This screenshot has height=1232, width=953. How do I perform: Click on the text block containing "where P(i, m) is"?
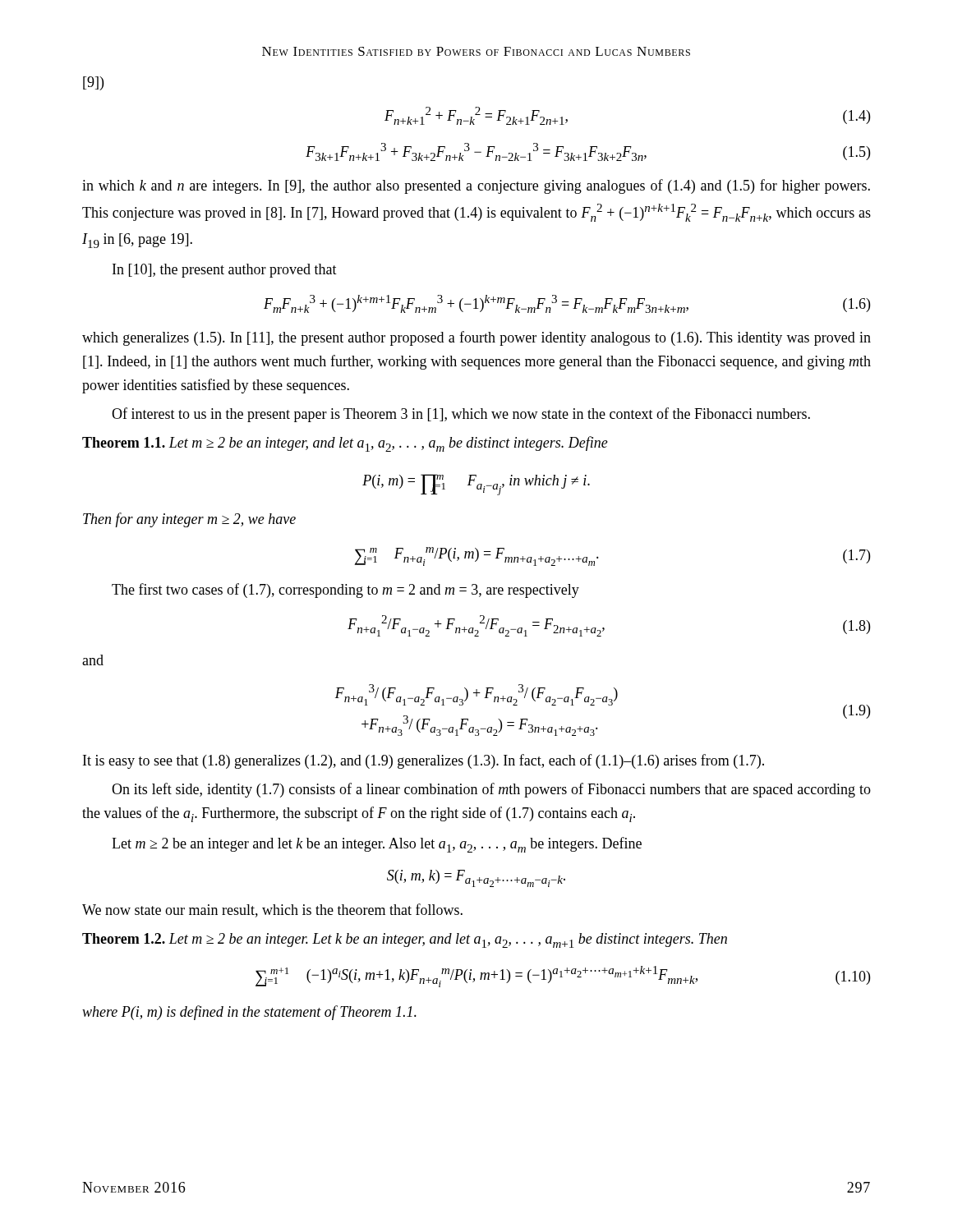pyautogui.click(x=250, y=1012)
